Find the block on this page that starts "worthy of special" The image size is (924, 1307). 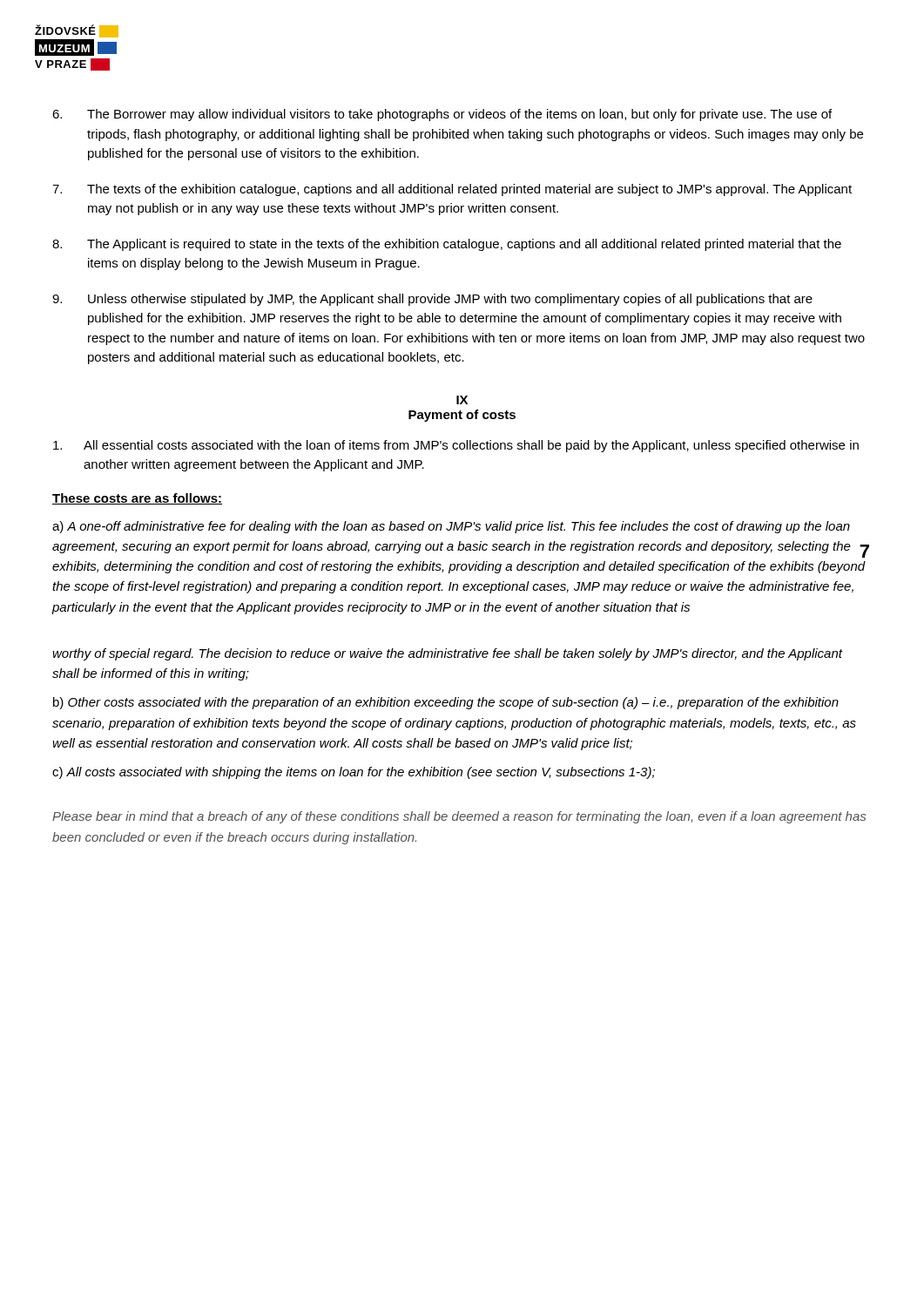pos(447,663)
